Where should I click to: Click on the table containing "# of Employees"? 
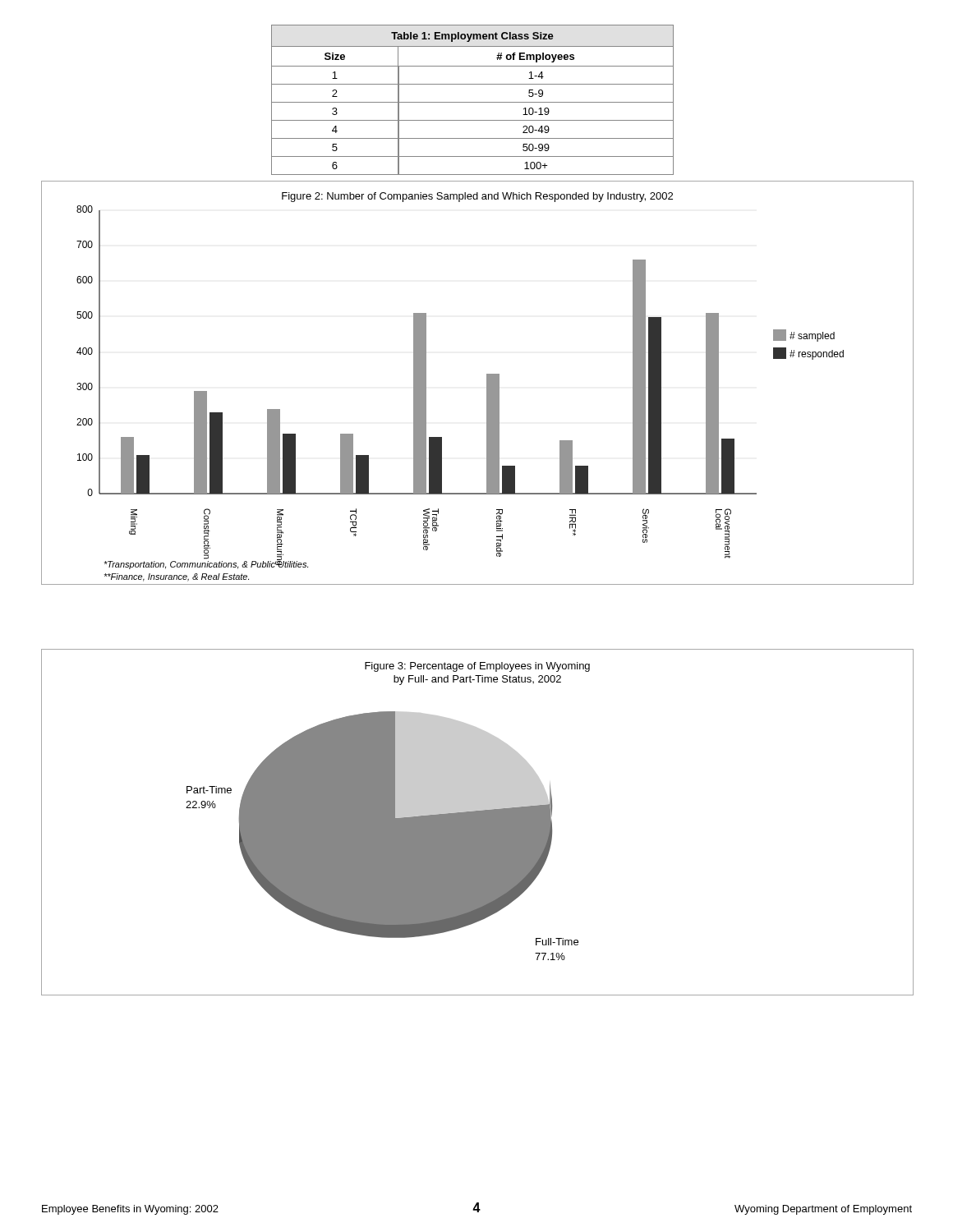pyautogui.click(x=472, y=100)
